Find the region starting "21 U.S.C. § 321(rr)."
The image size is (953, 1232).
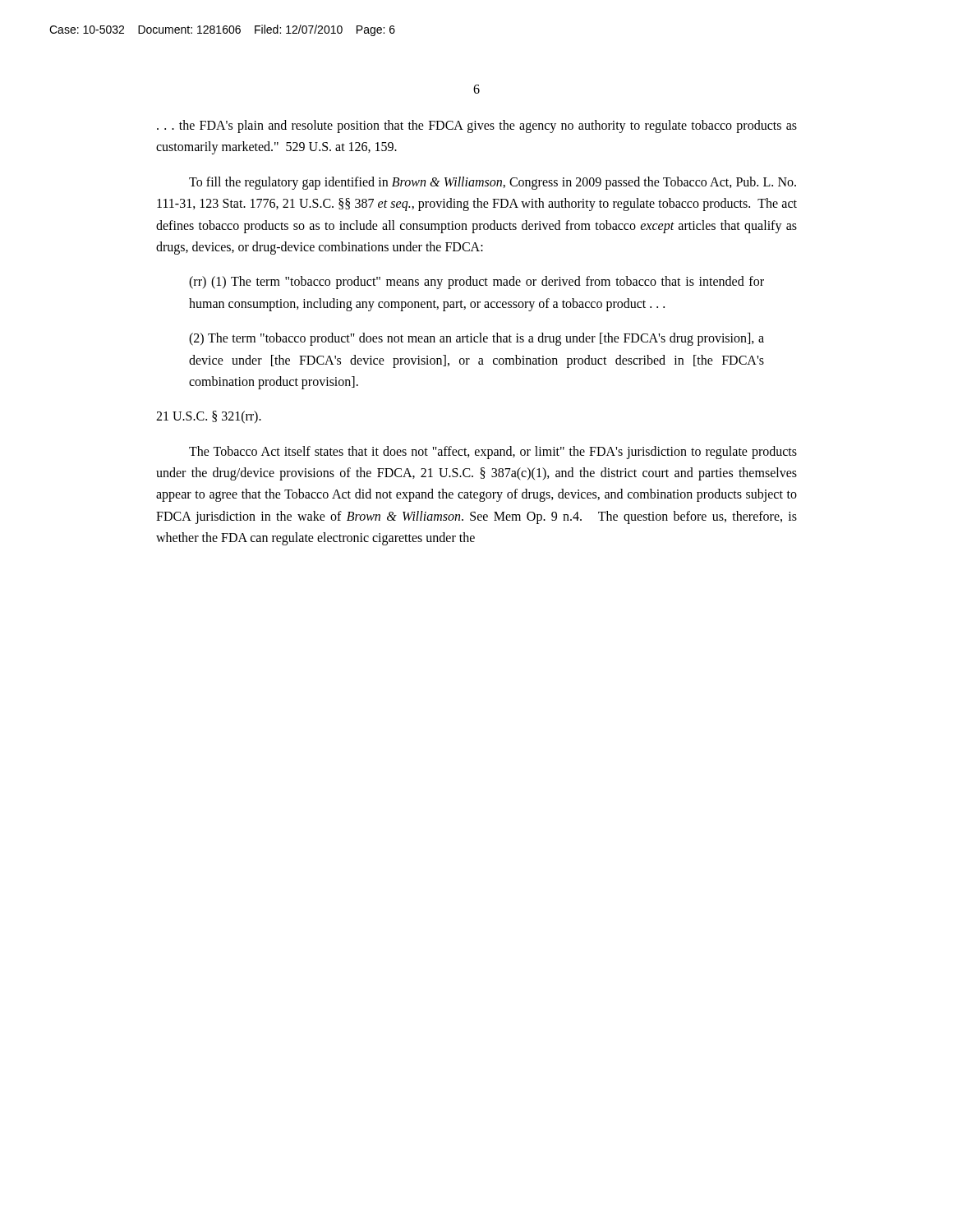click(209, 416)
